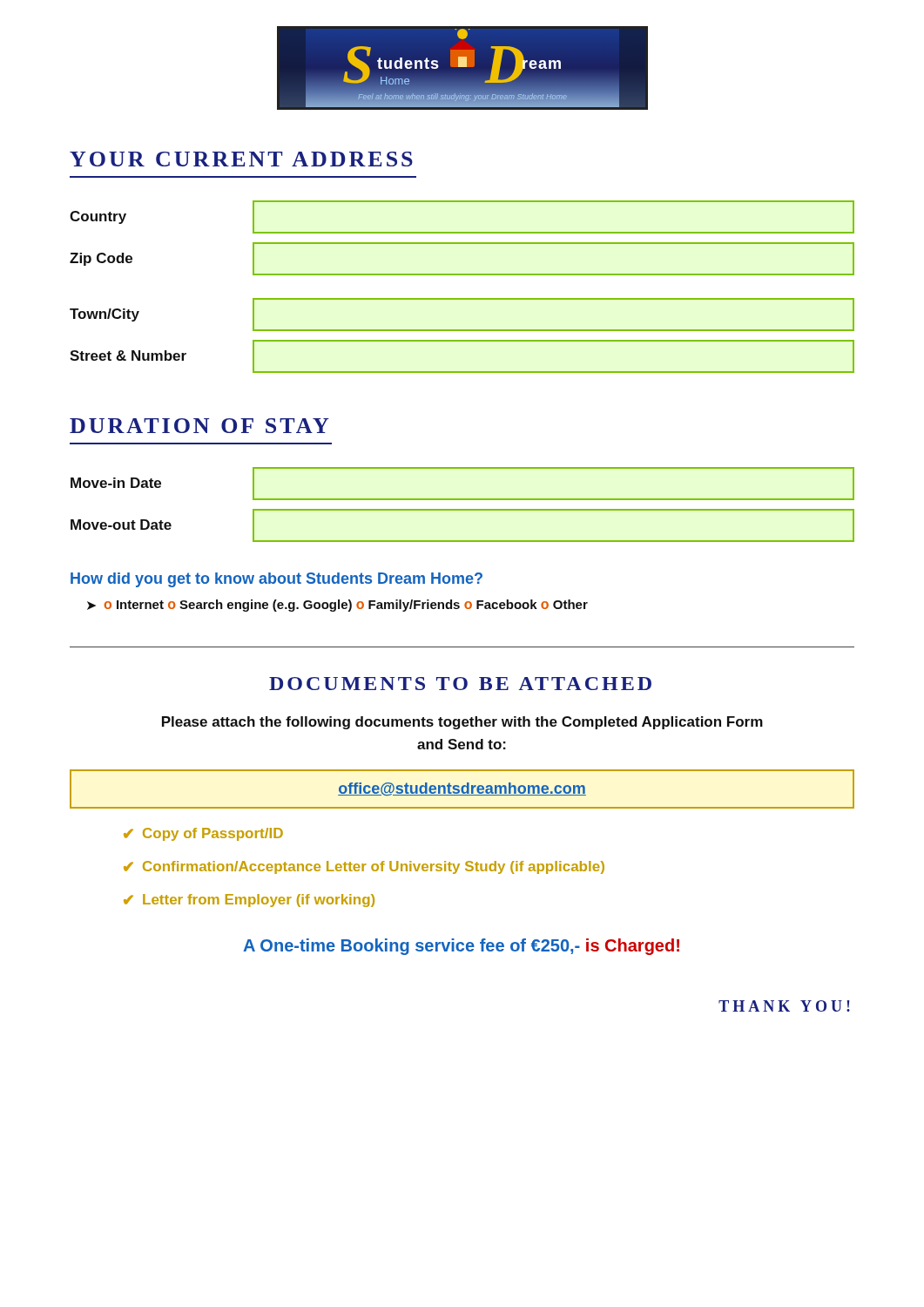This screenshot has height=1307, width=924.
Task: Point to the text starting "A One-time Booking service"
Action: [462, 945]
